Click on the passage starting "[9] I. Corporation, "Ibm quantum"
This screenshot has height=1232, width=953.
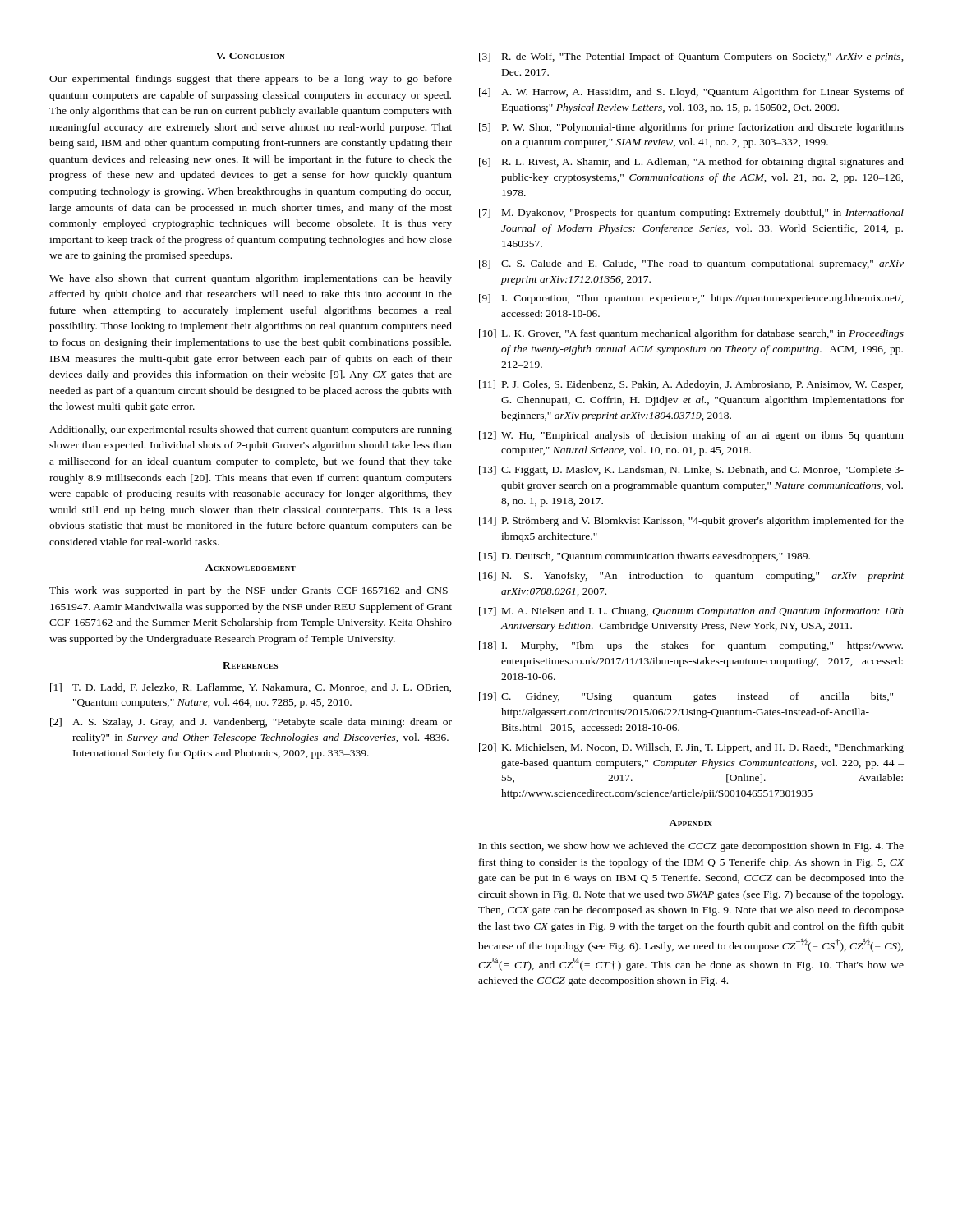[x=691, y=307]
